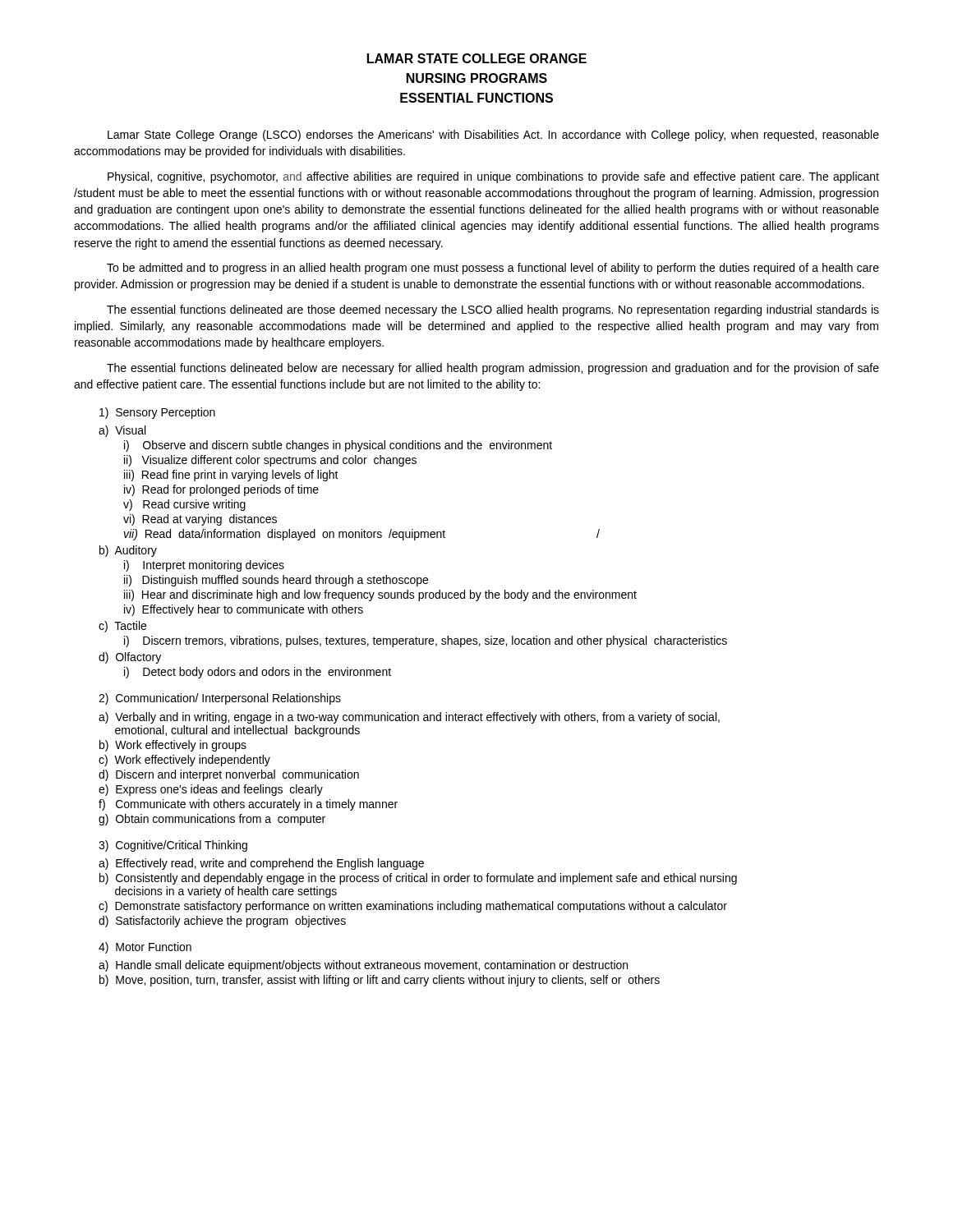Point to the element starting "f) Communicate with others accurately in a"
Image resolution: width=953 pixels, height=1232 pixels.
coord(248,804)
